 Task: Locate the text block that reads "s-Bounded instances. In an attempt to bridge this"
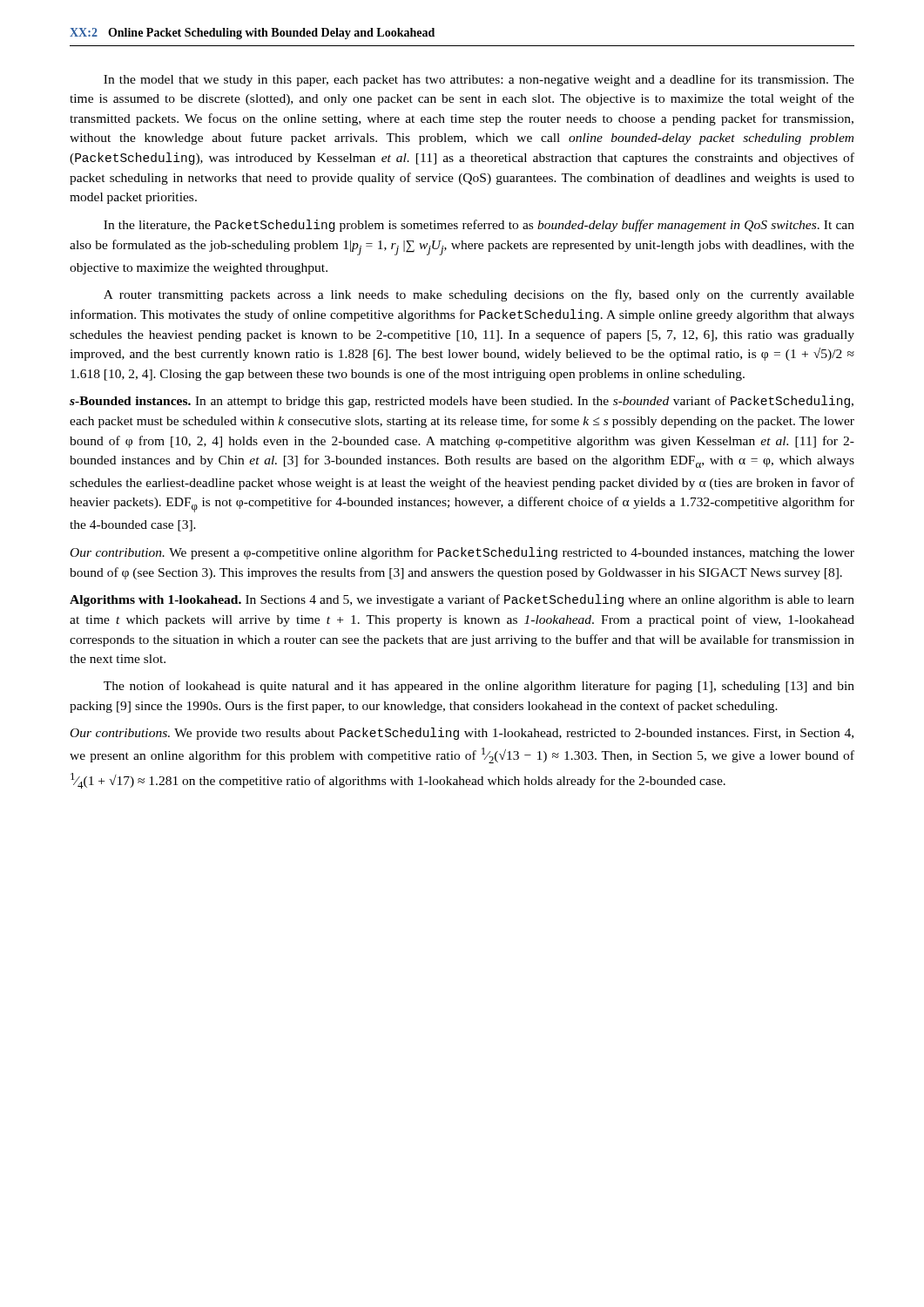click(x=462, y=463)
